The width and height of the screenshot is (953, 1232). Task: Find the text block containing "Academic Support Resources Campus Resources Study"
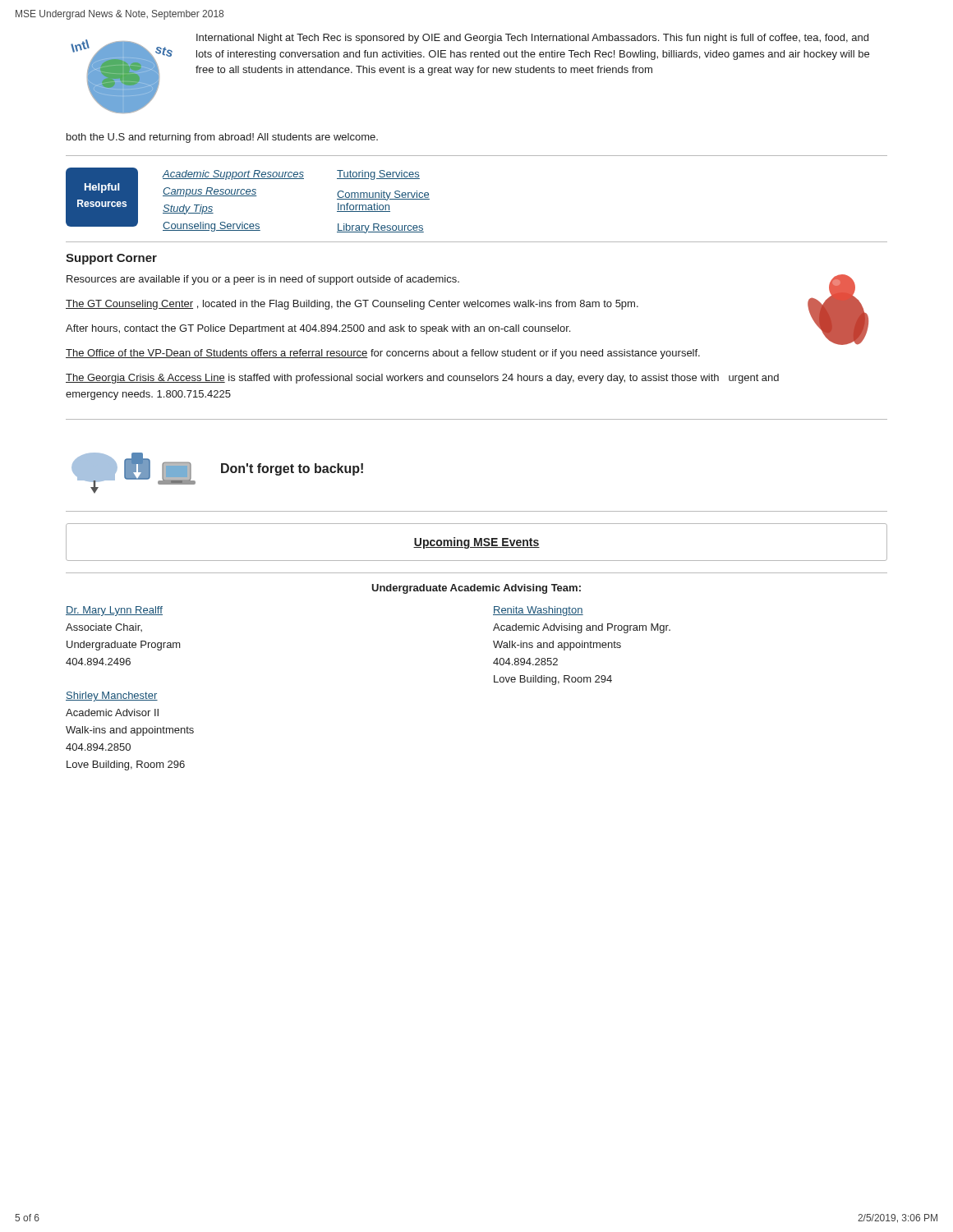291,175
